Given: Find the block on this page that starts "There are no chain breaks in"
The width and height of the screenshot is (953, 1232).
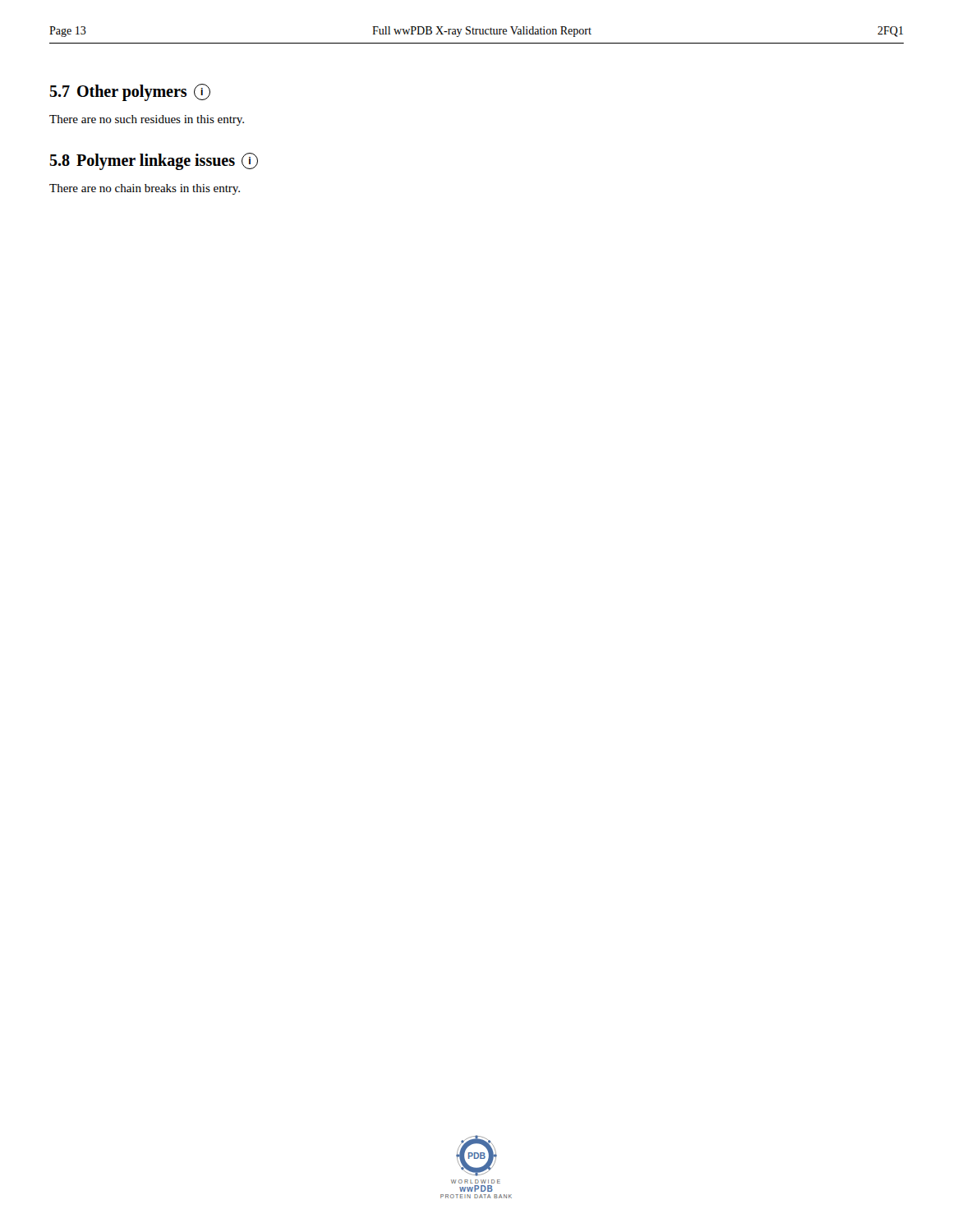Looking at the screenshot, I should 145,188.
